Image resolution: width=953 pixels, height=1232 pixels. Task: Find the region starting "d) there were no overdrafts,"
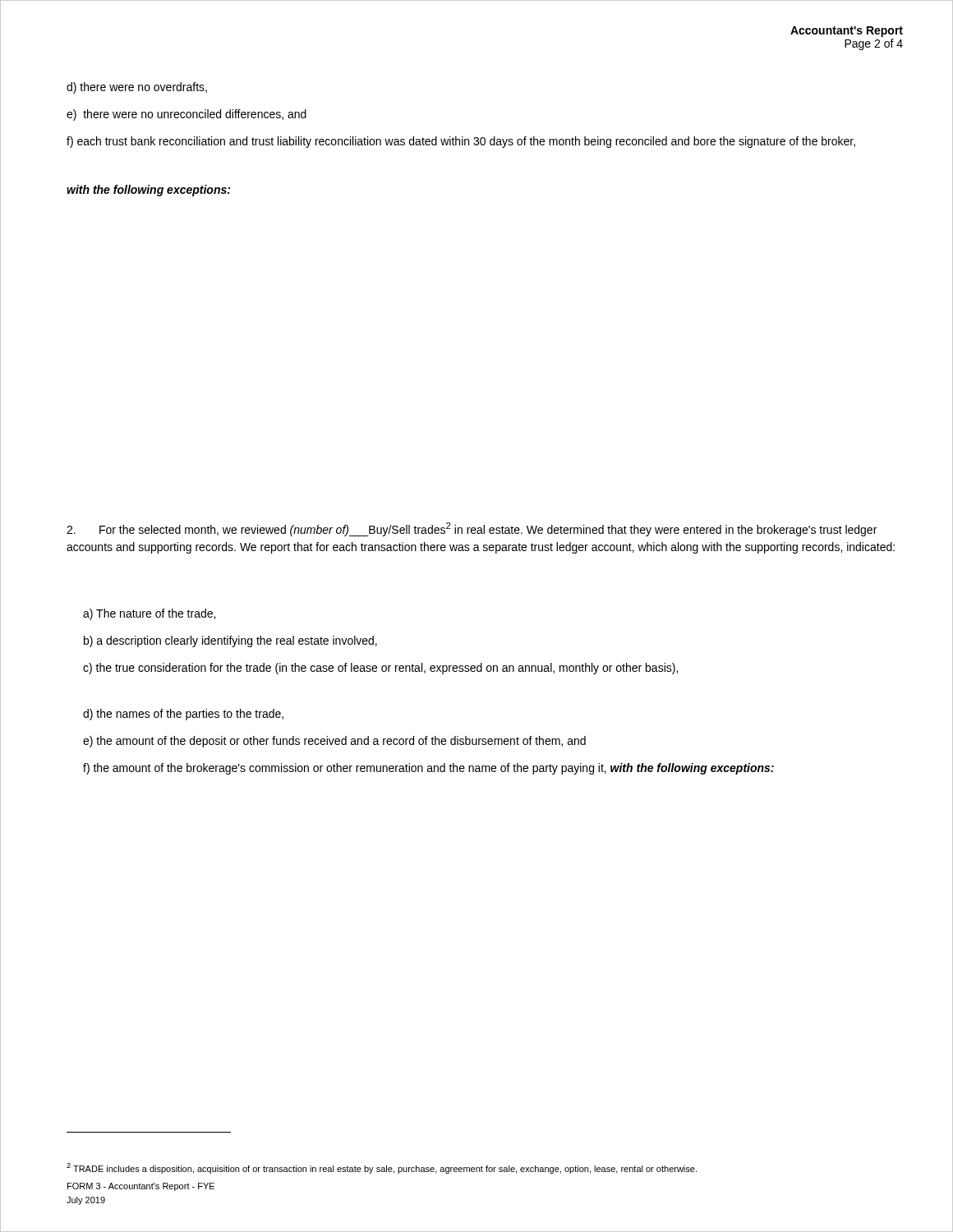click(x=137, y=88)
